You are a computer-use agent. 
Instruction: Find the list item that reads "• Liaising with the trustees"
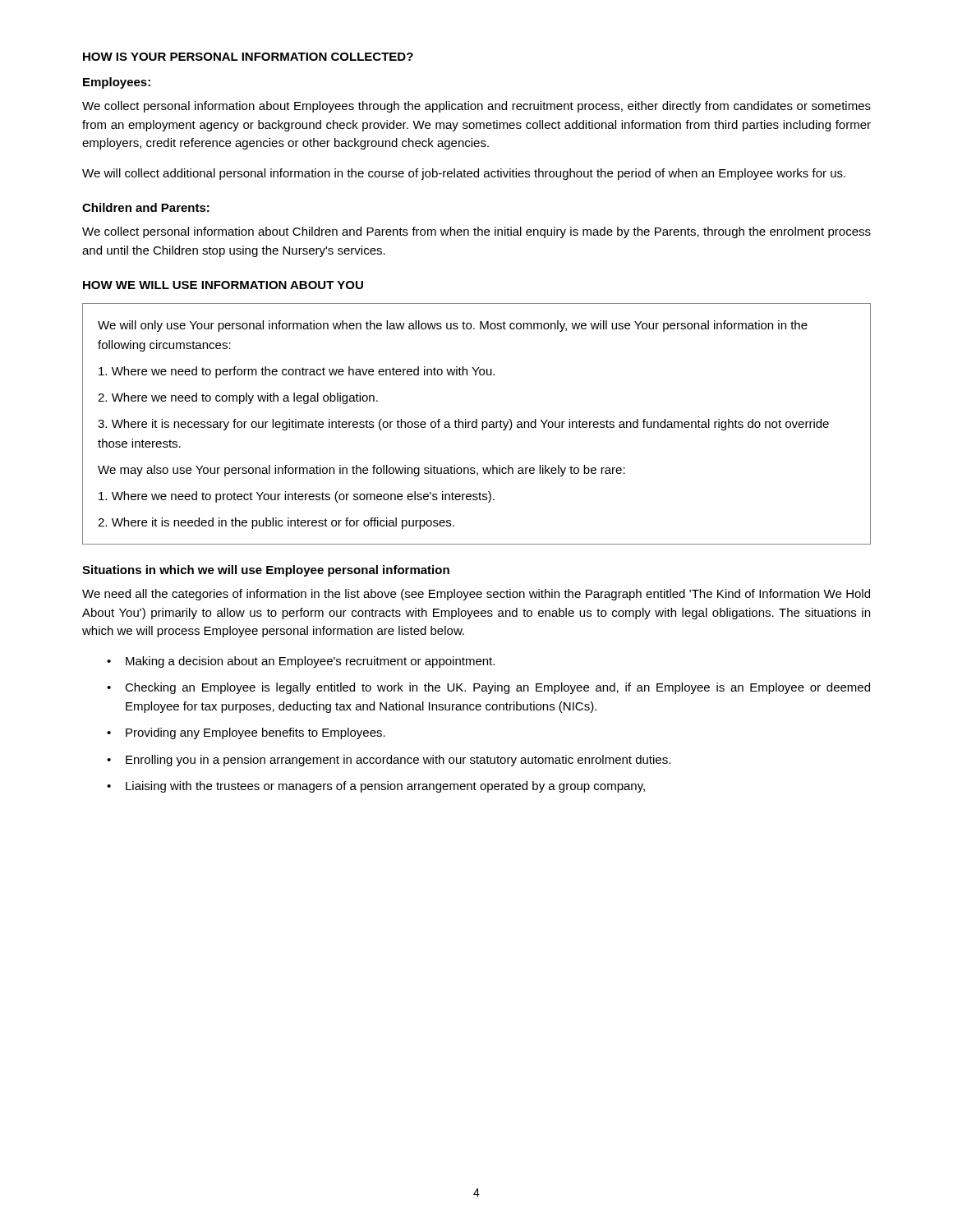point(489,786)
